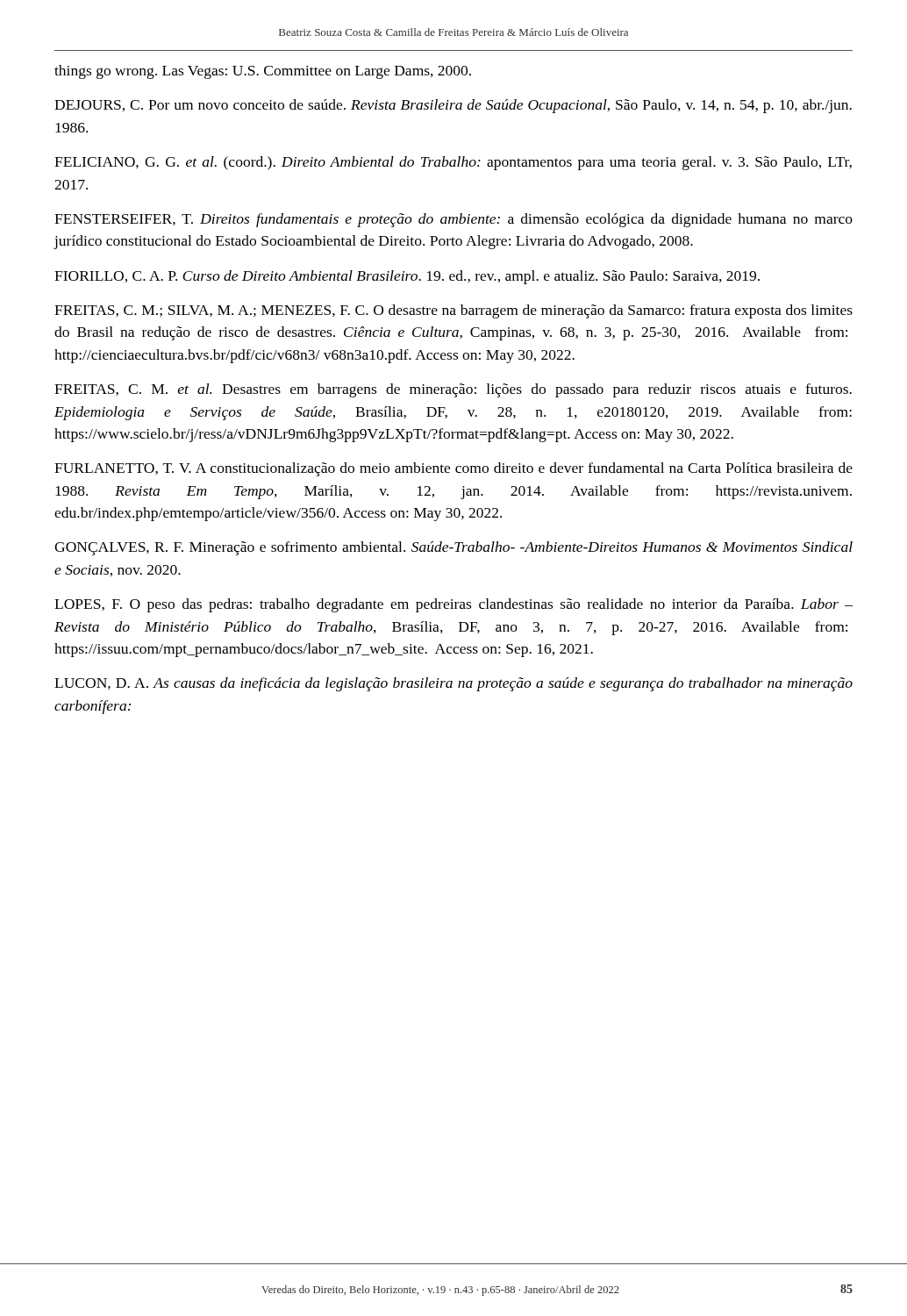Locate the block of text that opens with "GONÇALVES, R. F. Mineração e"
Viewport: 907px width, 1316px height.
pos(454,558)
